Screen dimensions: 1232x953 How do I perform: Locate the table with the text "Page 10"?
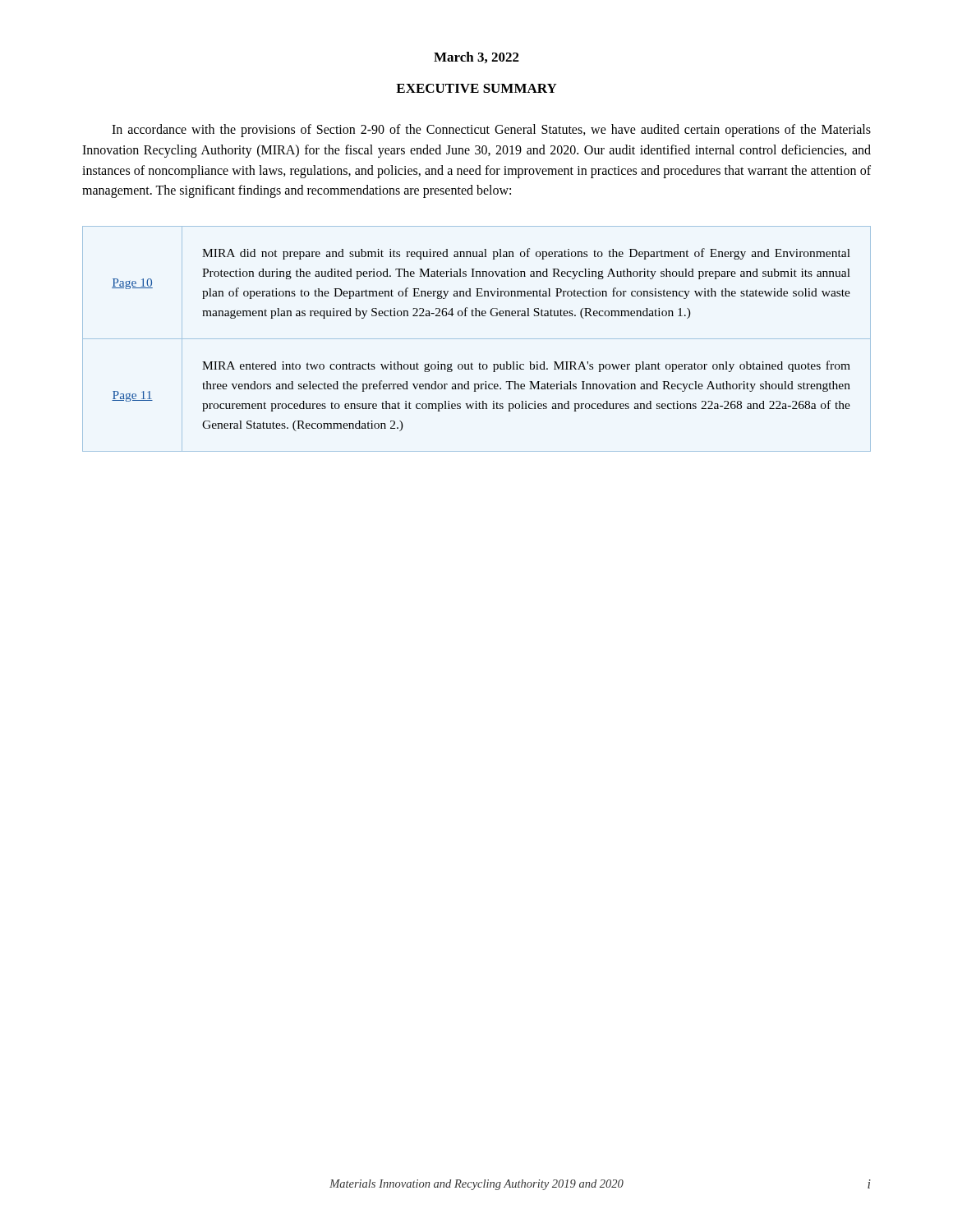pos(476,339)
